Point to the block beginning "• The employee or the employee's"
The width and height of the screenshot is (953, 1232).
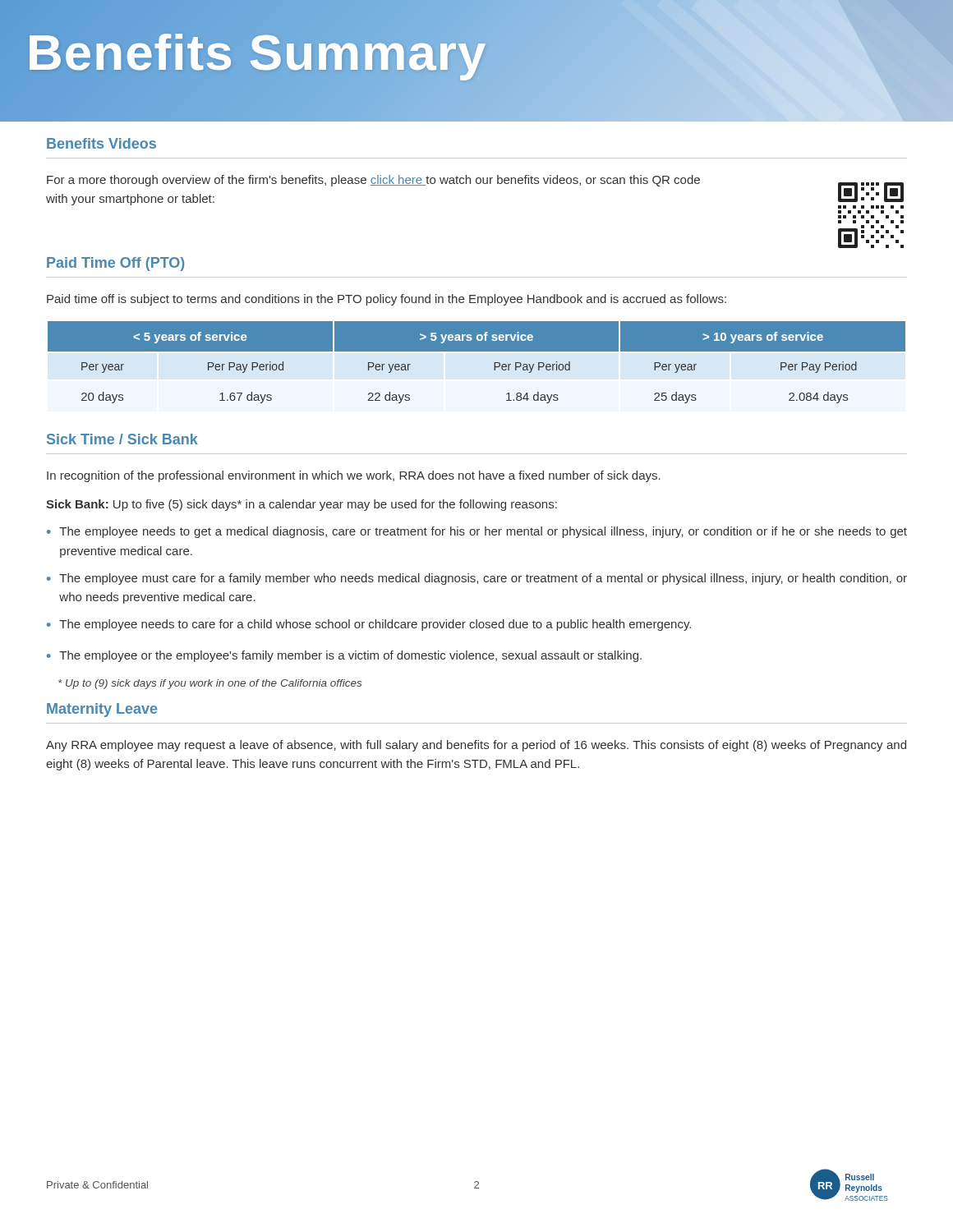click(476, 657)
